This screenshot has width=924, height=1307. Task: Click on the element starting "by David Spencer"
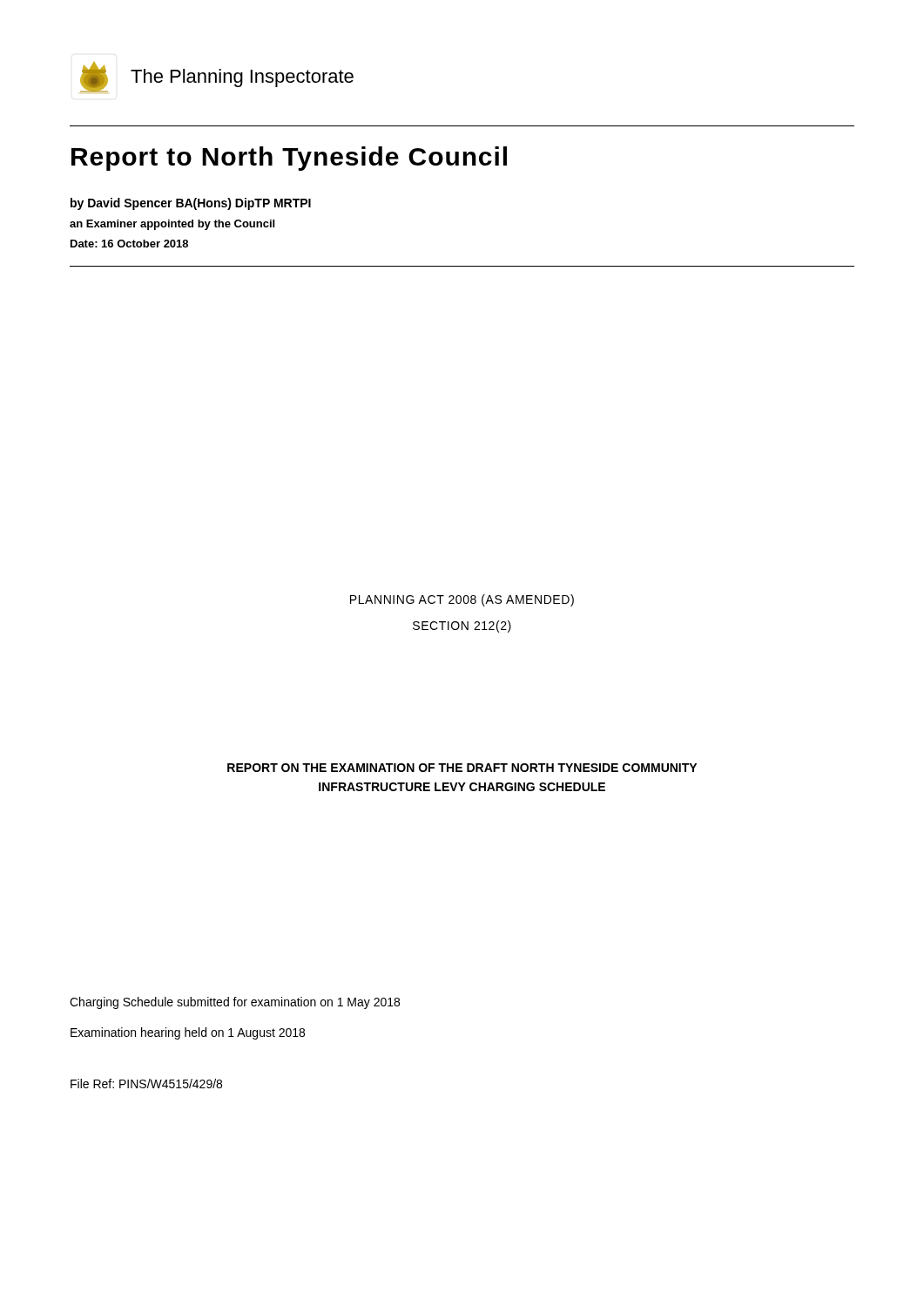190,203
